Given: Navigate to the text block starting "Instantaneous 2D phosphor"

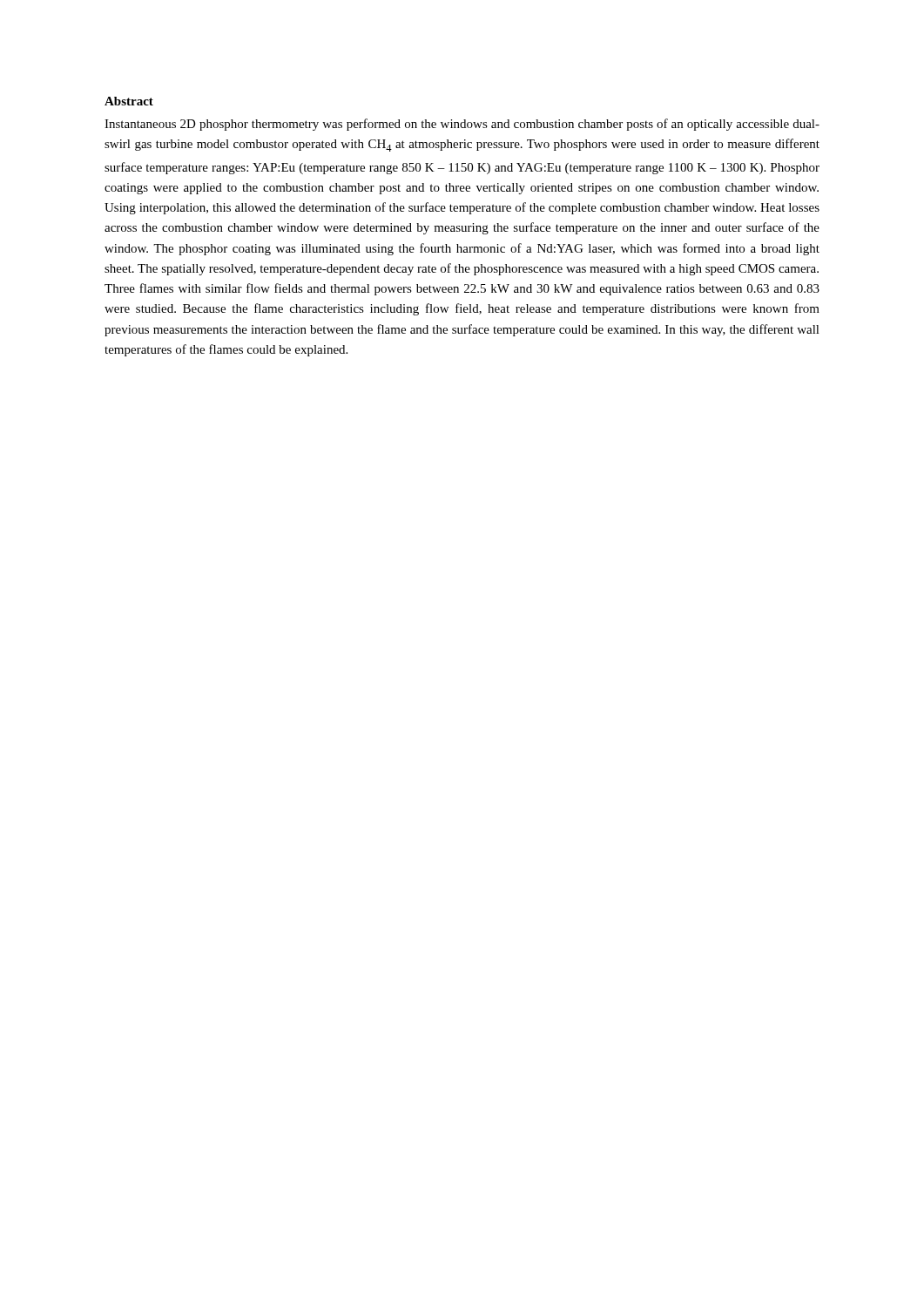Looking at the screenshot, I should pyautogui.click(x=462, y=237).
